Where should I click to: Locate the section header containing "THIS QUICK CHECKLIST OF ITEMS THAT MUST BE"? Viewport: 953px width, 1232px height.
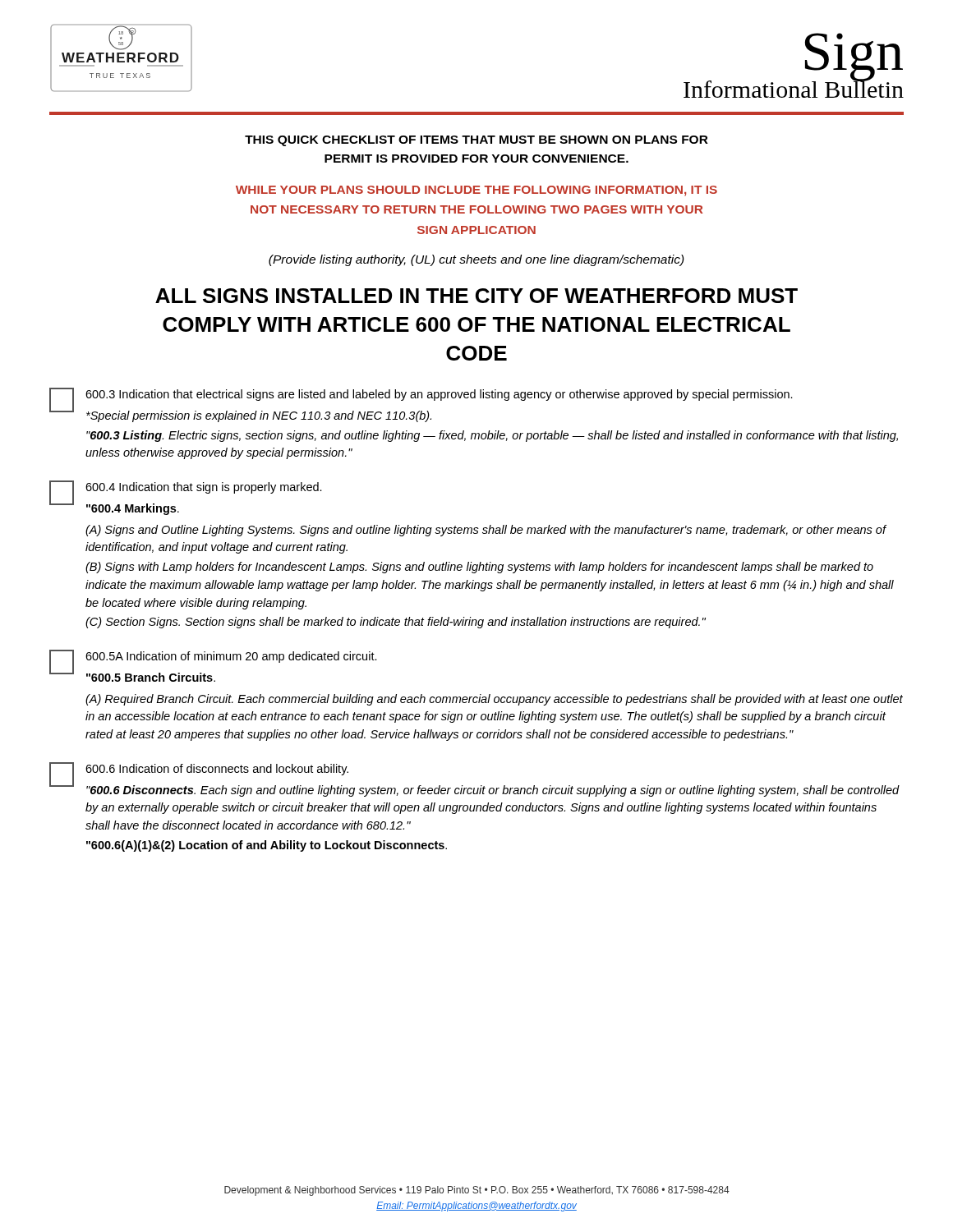476,149
